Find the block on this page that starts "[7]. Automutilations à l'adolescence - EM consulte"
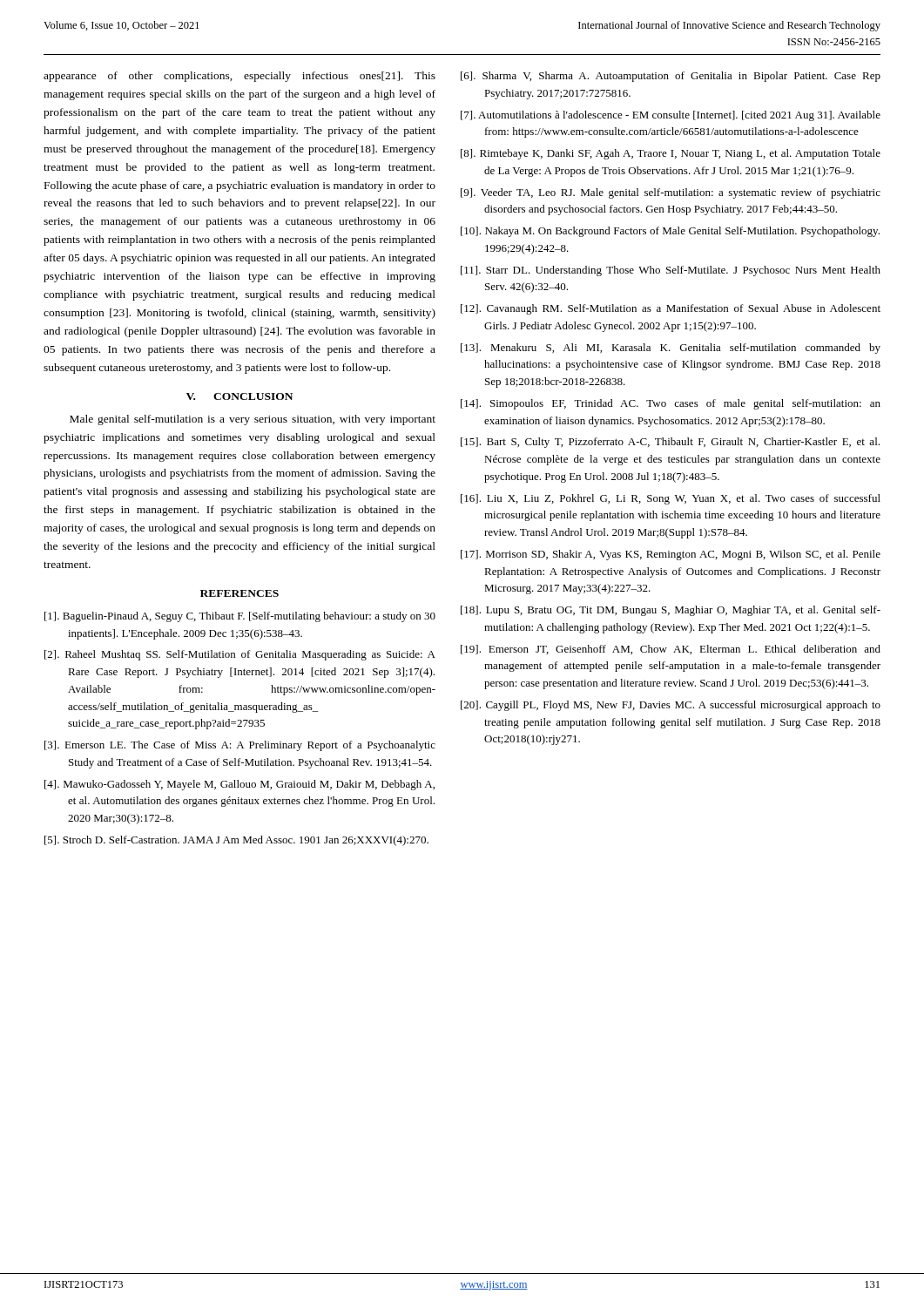Viewport: 924px width, 1307px height. 670,123
